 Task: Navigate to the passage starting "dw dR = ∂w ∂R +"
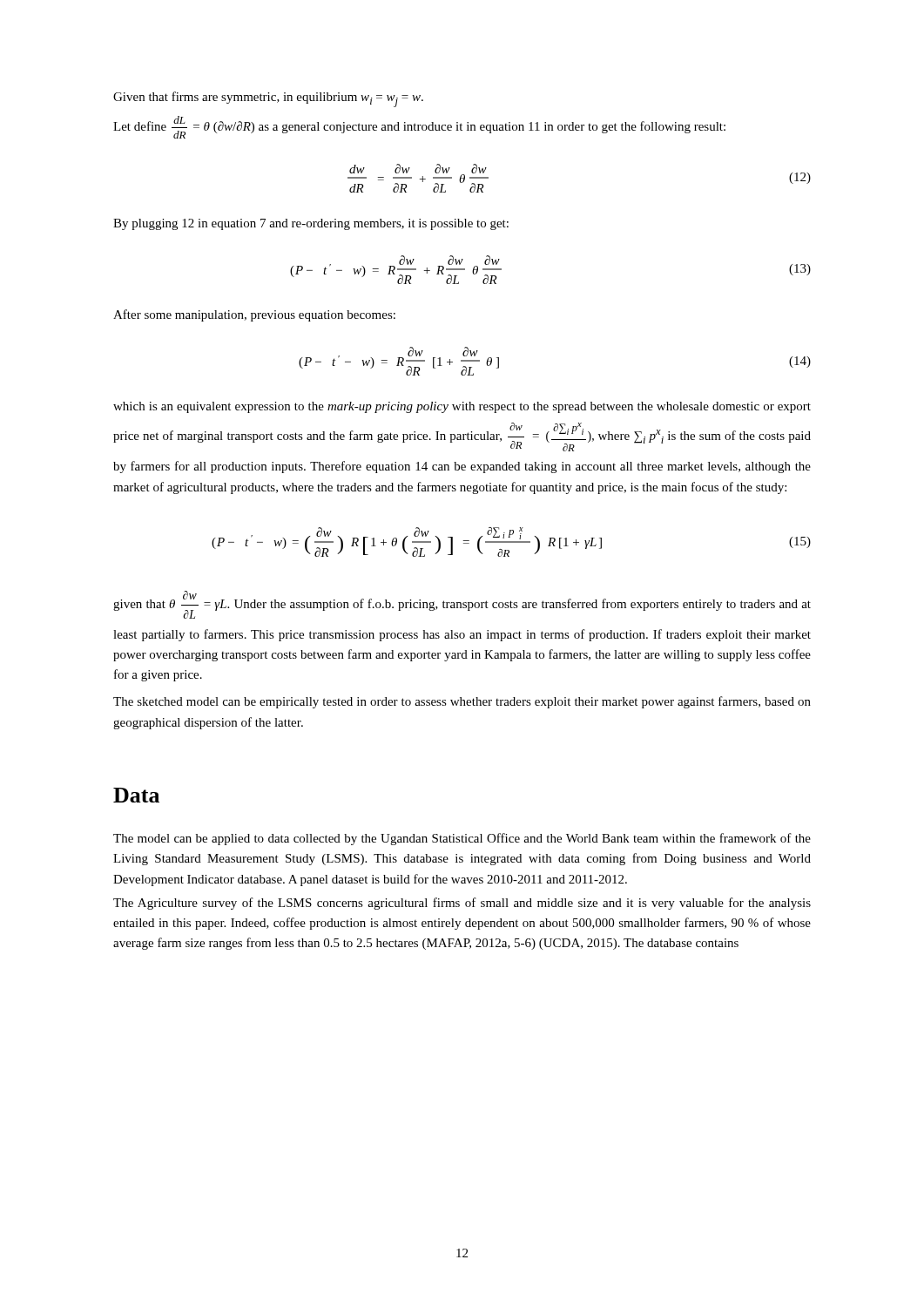point(462,178)
